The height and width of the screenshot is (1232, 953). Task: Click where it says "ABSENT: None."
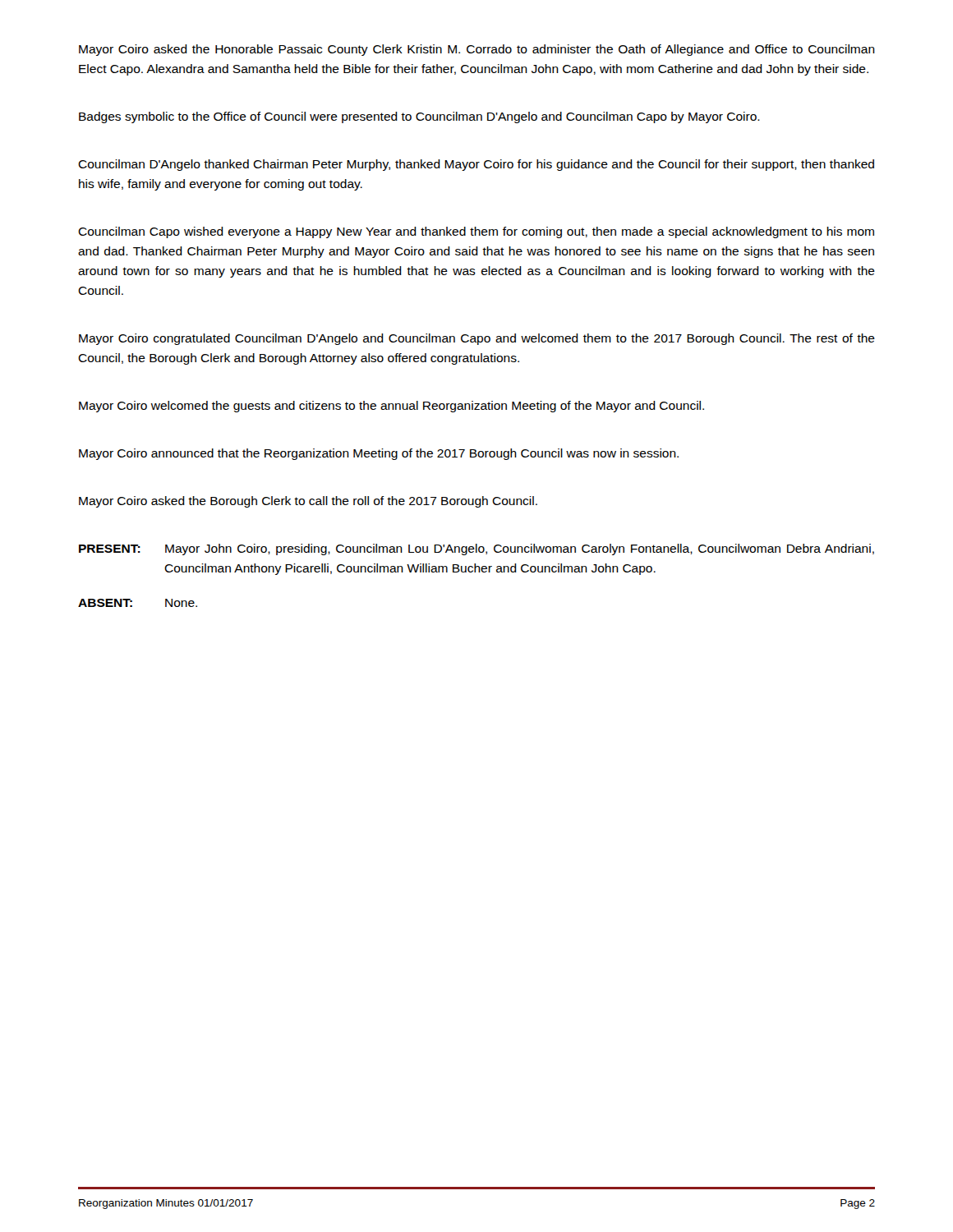coord(138,603)
